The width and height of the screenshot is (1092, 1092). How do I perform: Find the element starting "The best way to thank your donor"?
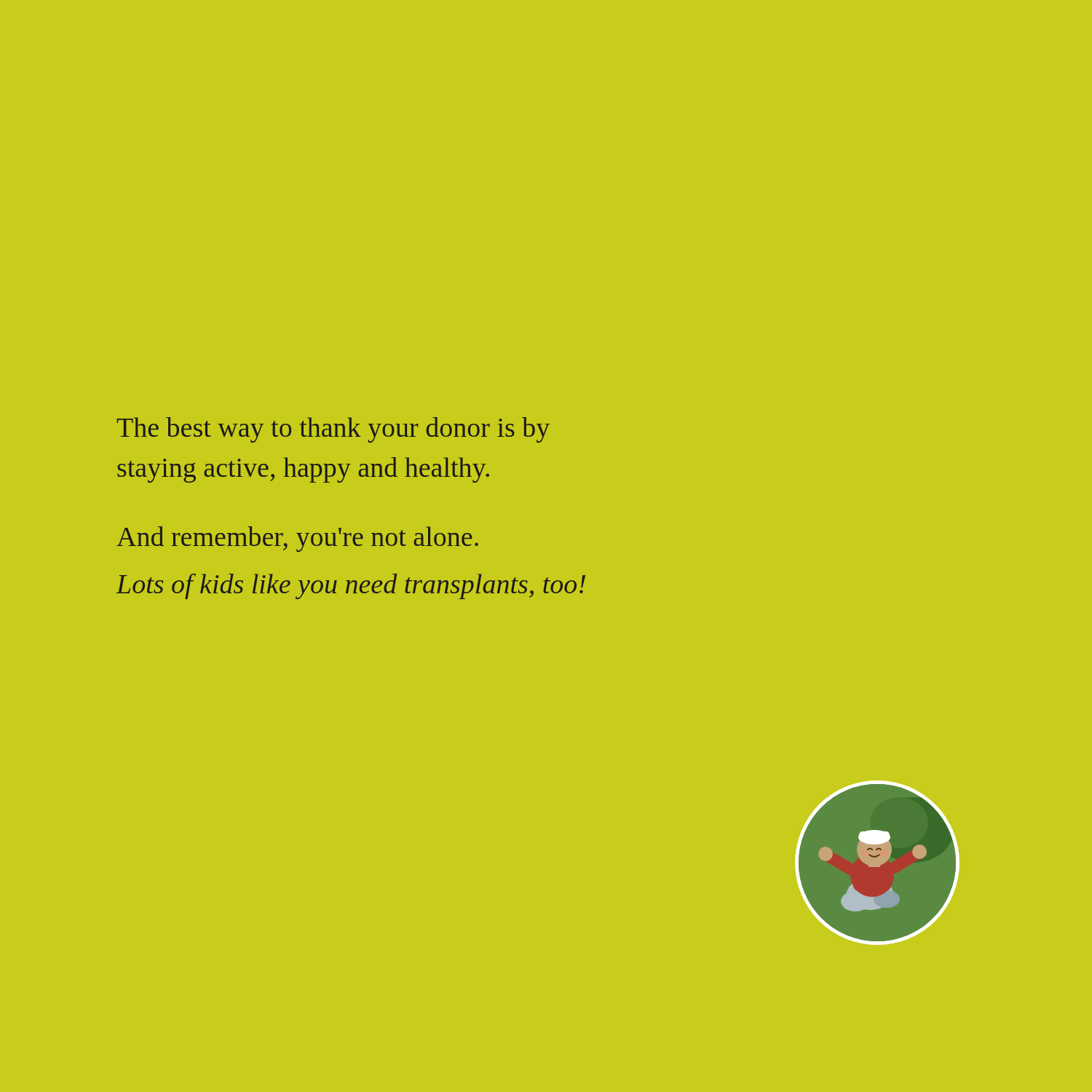(333, 430)
